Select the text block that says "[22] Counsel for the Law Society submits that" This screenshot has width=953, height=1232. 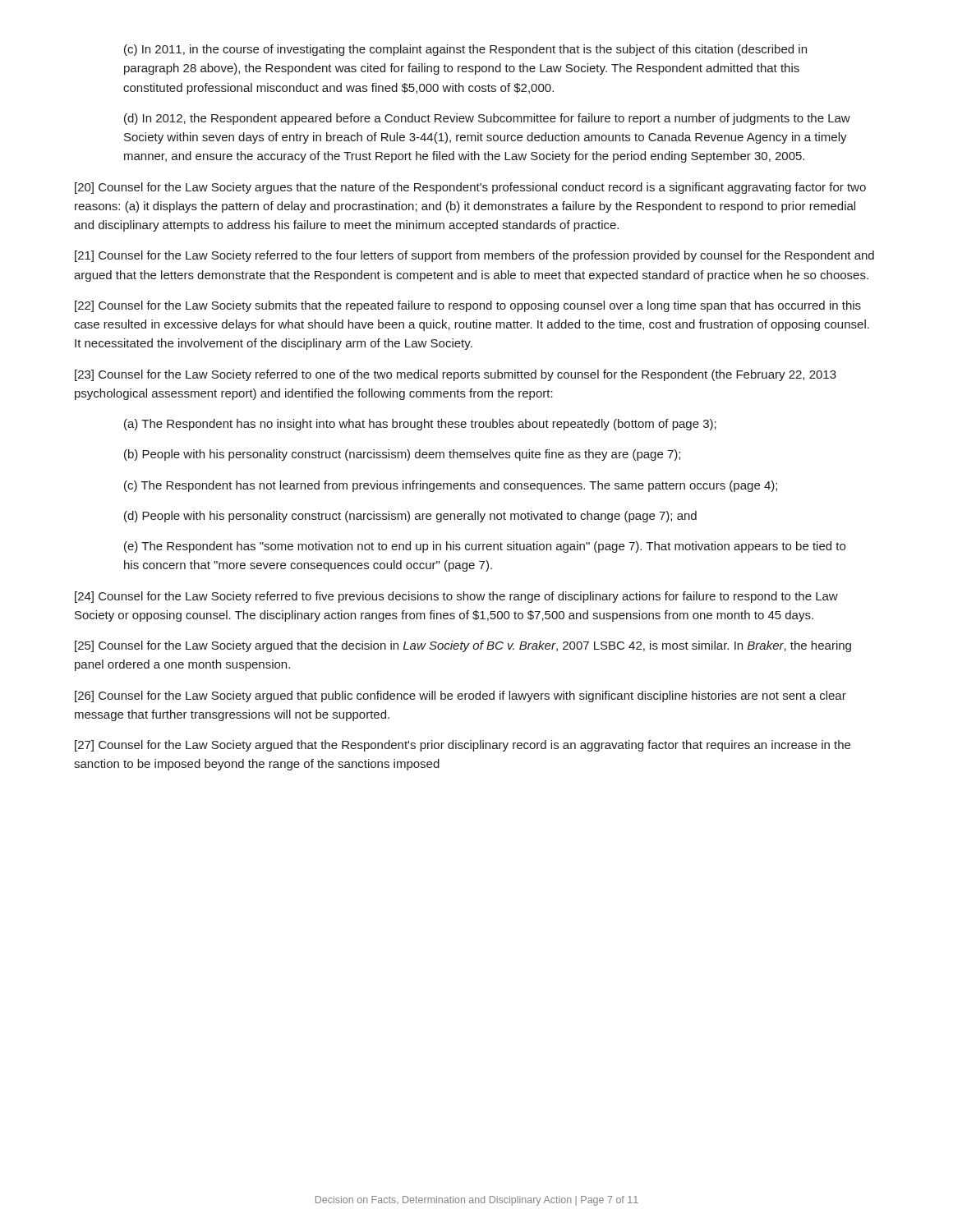coord(476,324)
